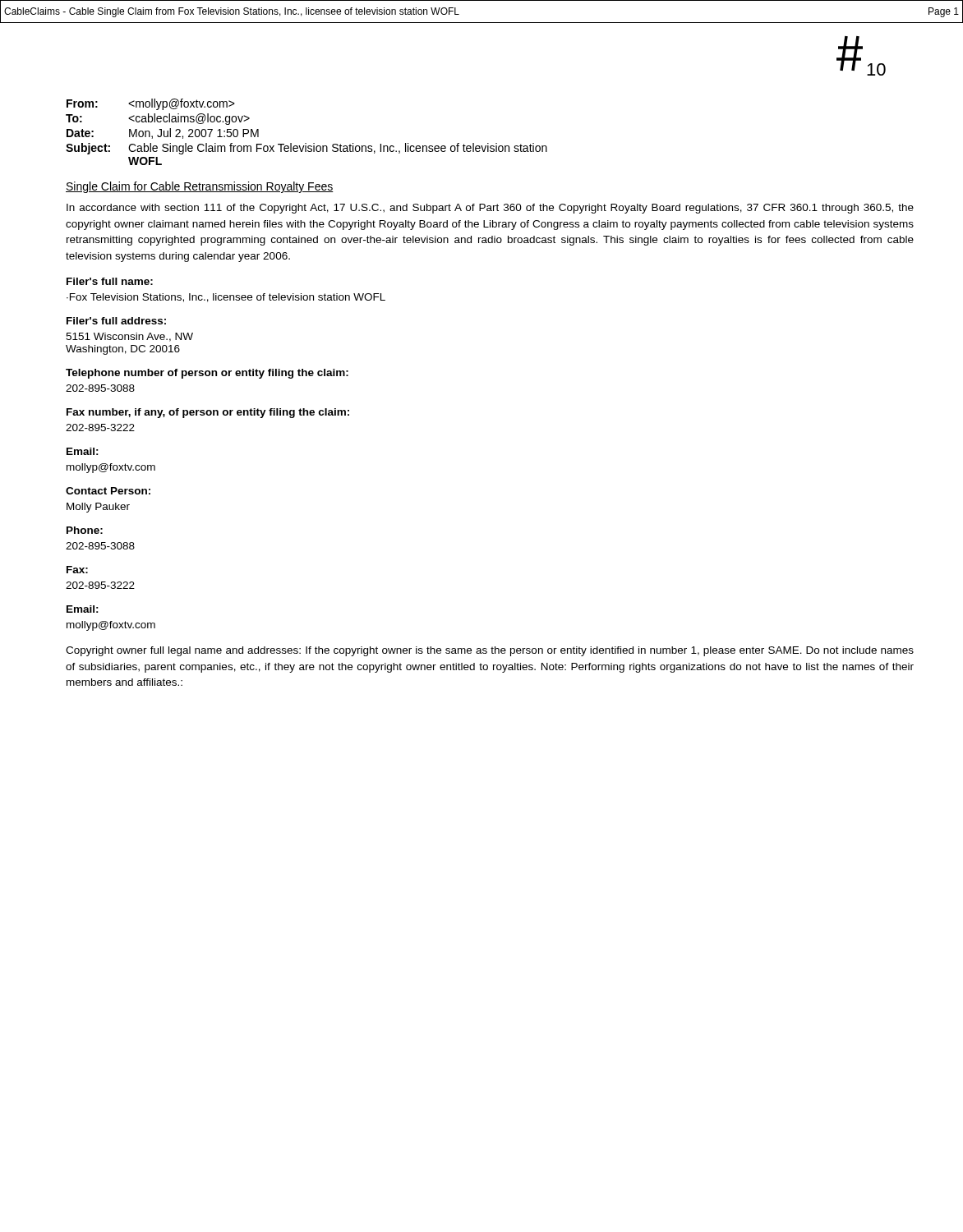Select the text block starting "5151 Wisconsin Ave., NWWashington, DC 20016"
963x1232 pixels.
tap(129, 343)
